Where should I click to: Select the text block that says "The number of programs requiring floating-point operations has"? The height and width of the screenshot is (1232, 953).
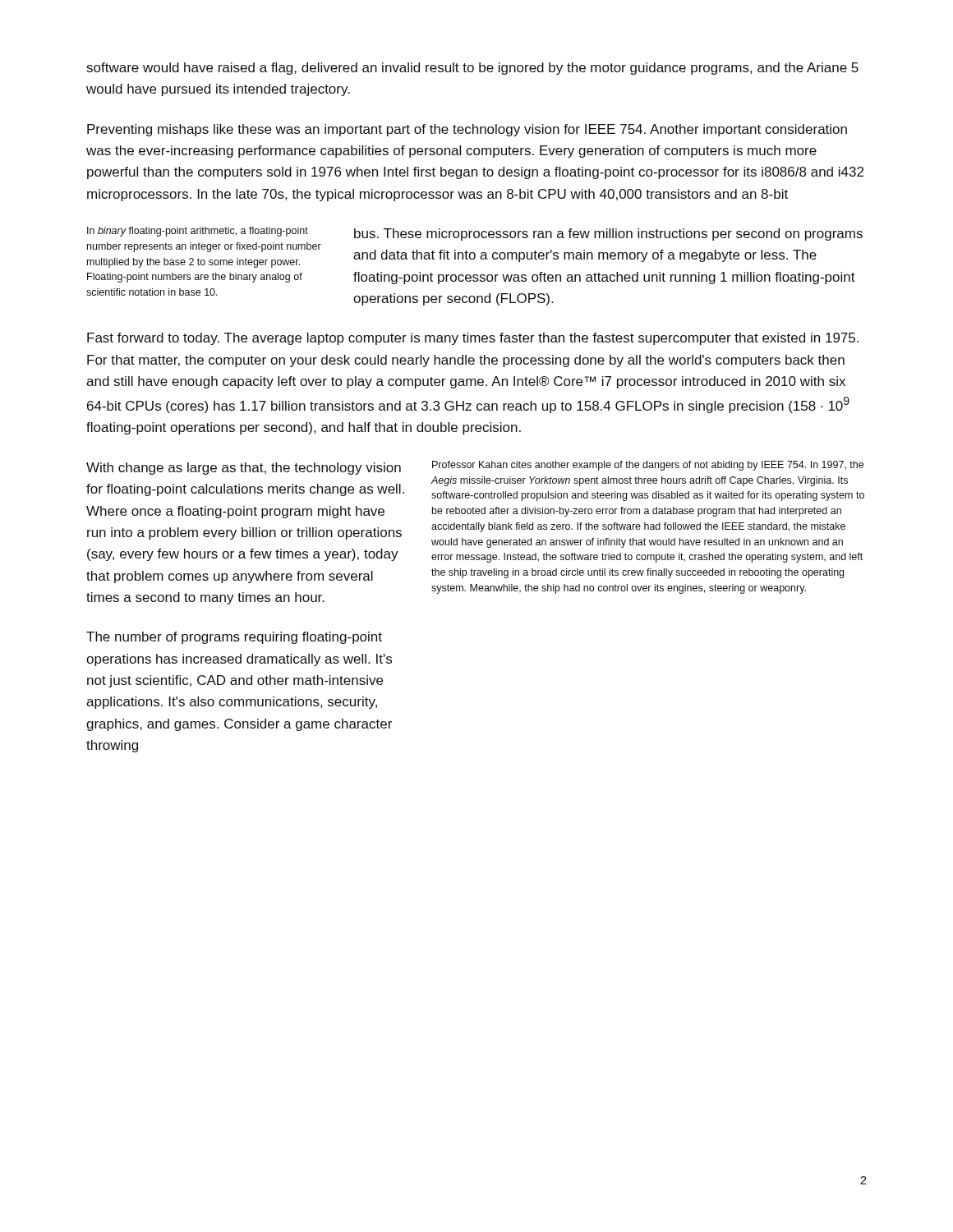[239, 691]
